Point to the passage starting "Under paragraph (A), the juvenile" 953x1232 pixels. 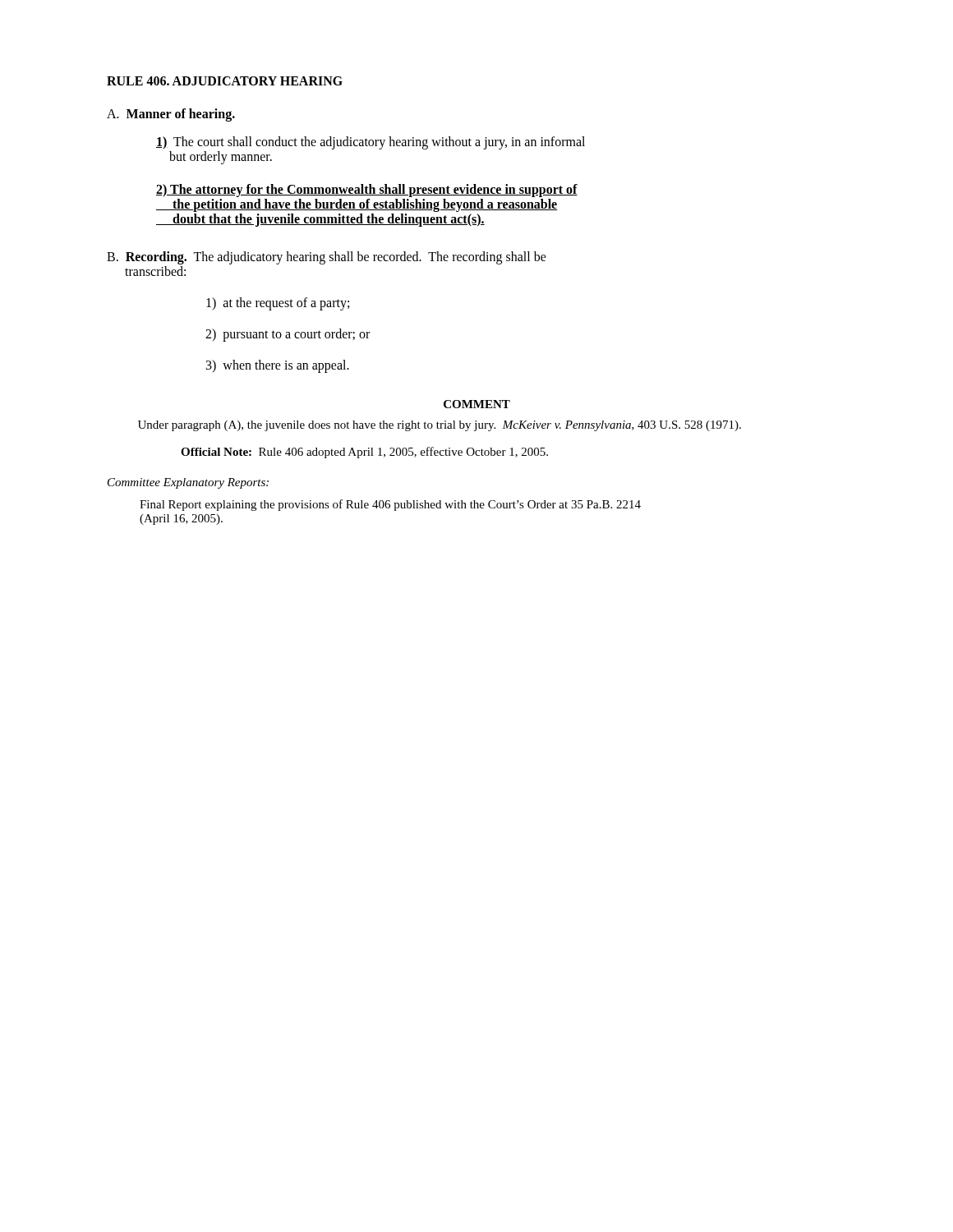click(x=424, y=425)
